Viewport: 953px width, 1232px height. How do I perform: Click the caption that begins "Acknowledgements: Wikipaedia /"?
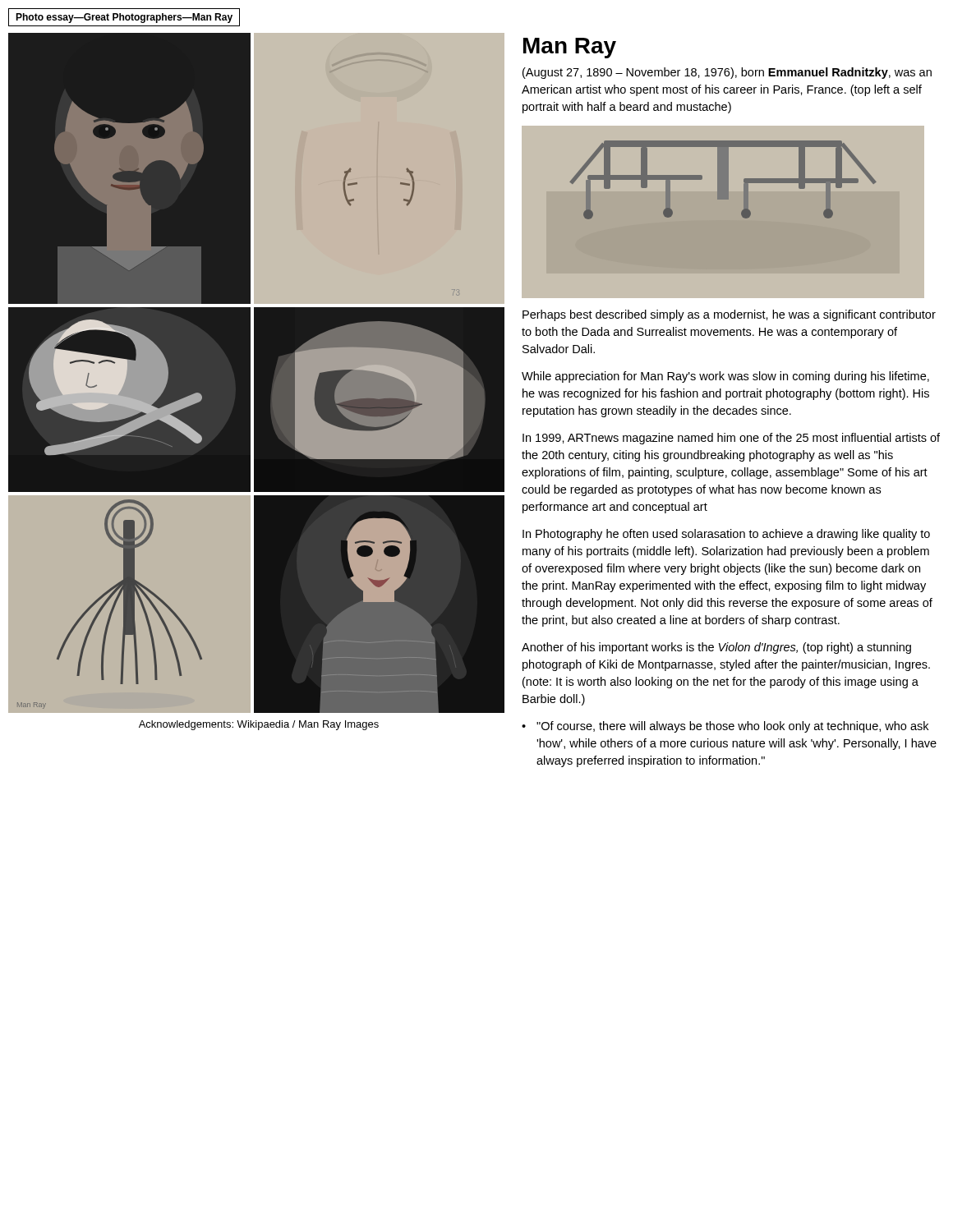click(x=259, y=724)
